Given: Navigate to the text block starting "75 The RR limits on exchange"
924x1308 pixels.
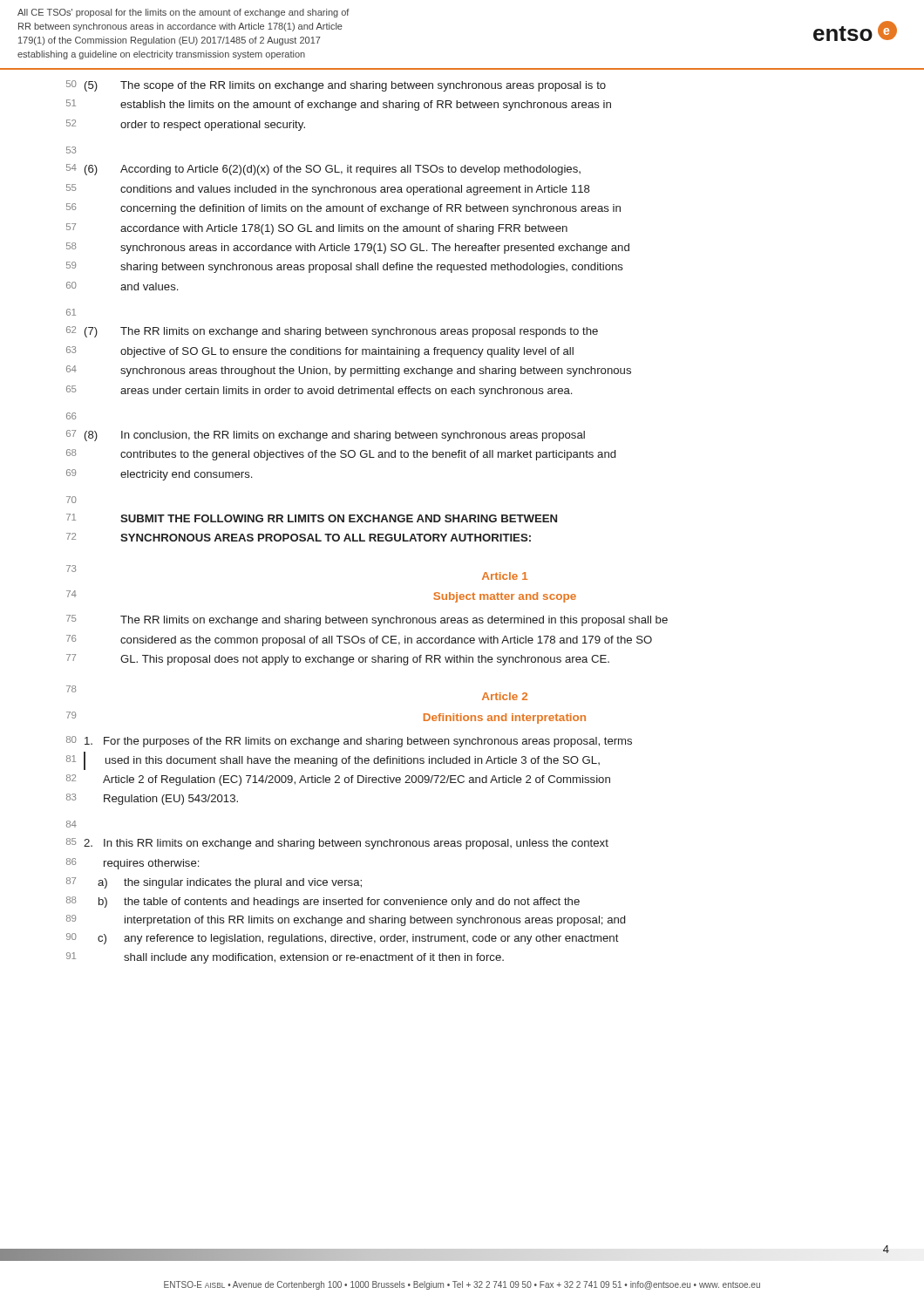Looking at the screenshot, I should point(466,640).
